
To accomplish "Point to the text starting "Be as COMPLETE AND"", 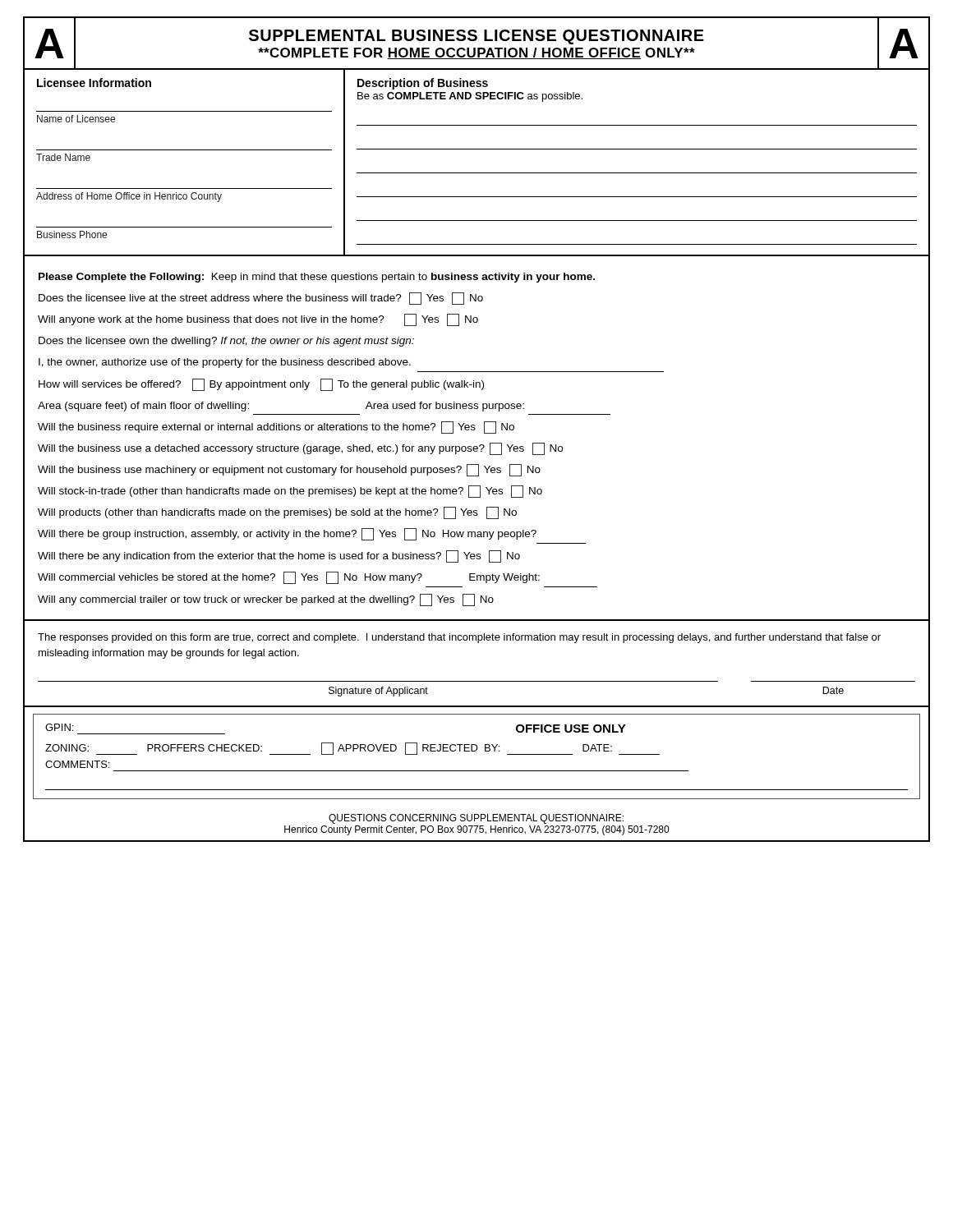I will click(x=470, y=96).
